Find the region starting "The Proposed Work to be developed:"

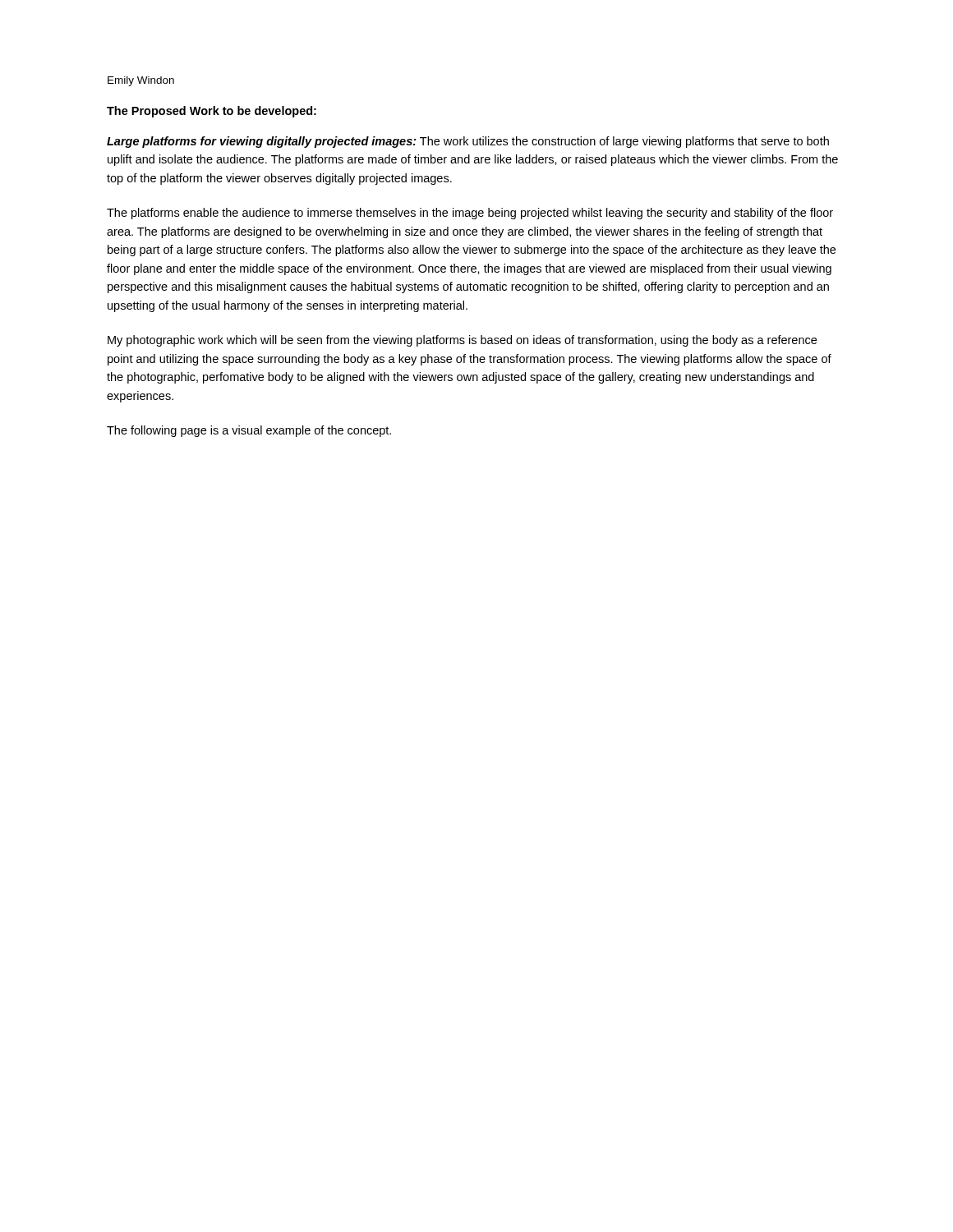212,111
